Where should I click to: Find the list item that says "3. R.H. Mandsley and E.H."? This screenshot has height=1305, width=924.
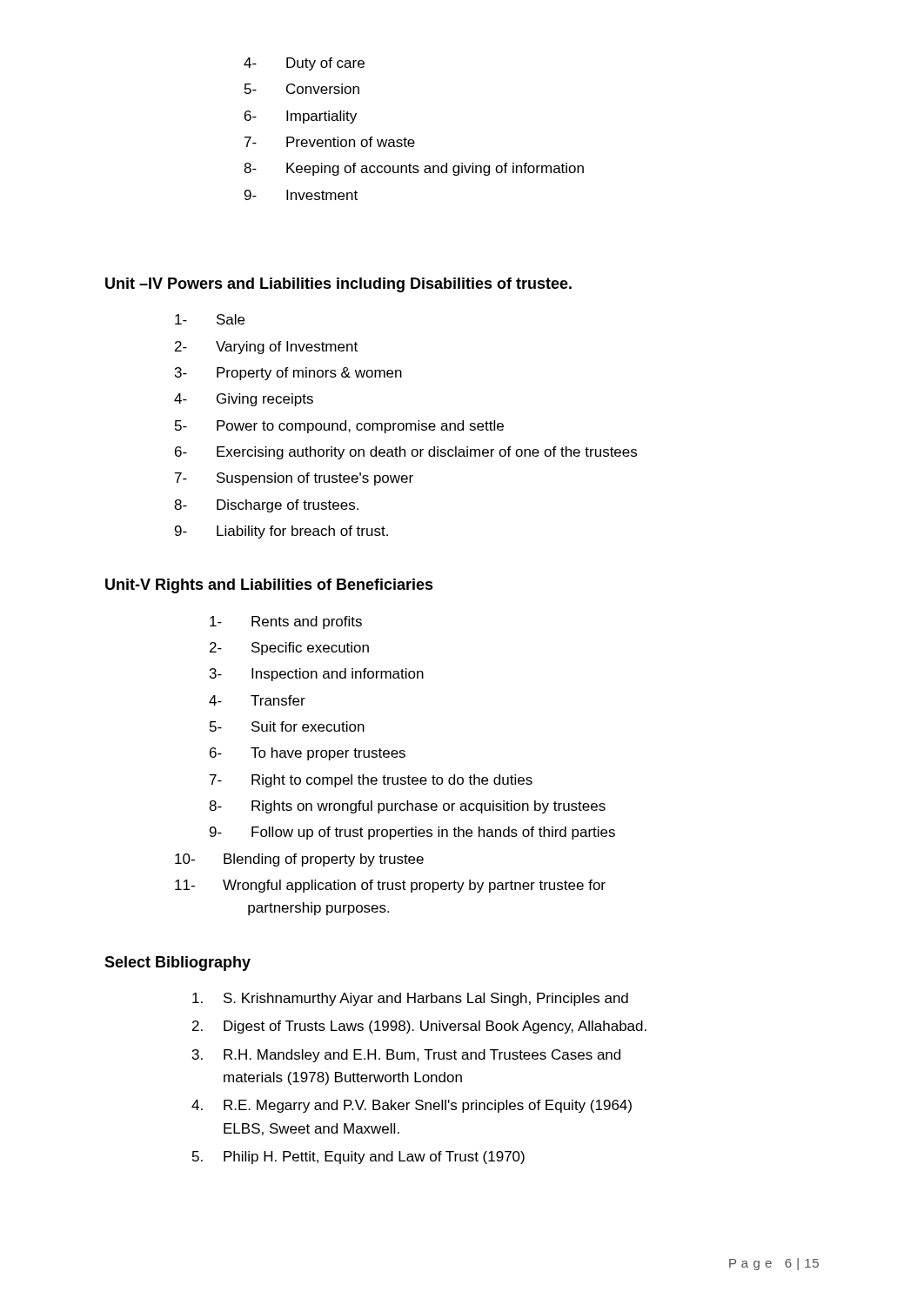(506, 1067)
